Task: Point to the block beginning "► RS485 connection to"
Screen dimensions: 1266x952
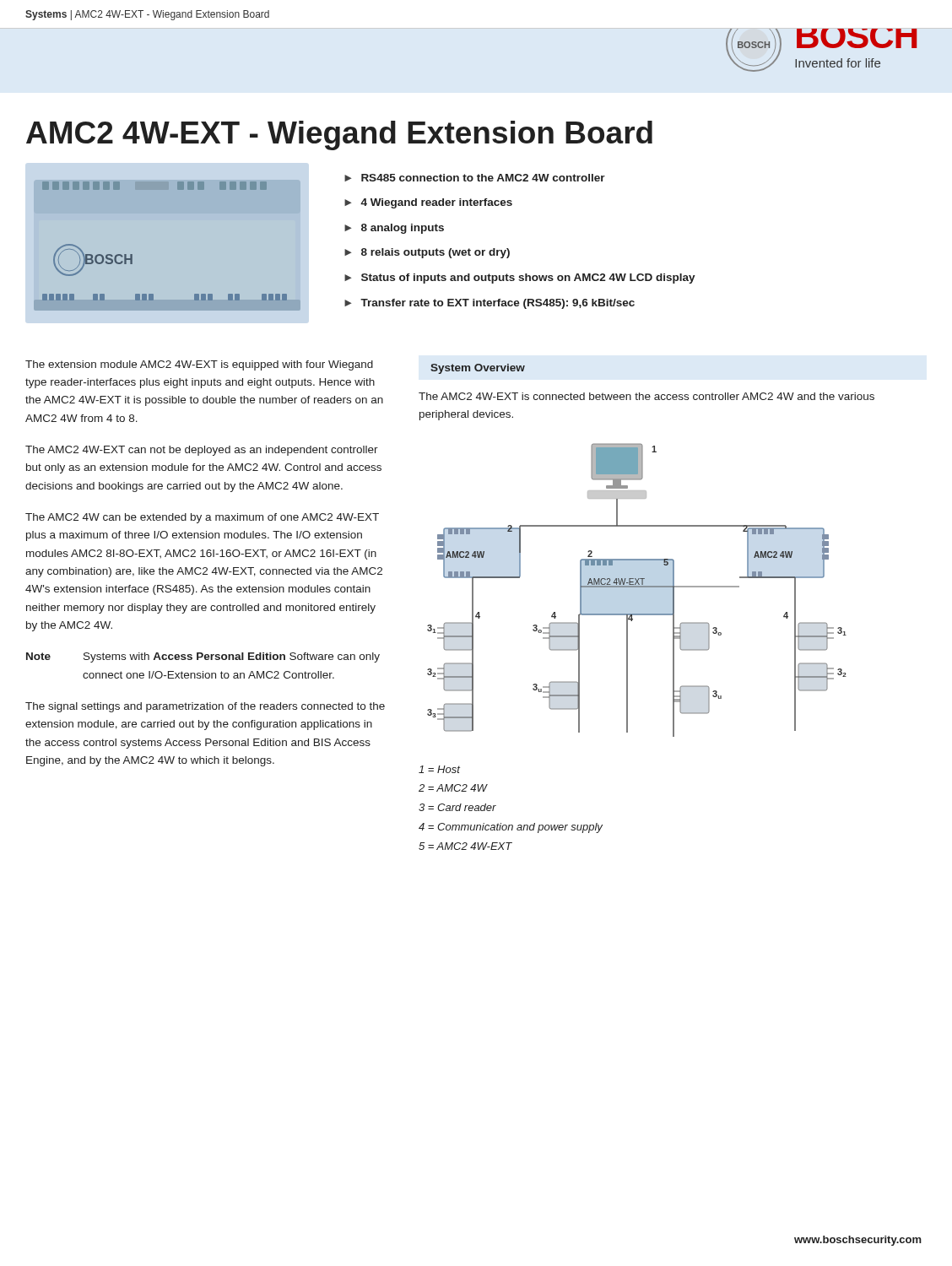Action: click(x=474, y=178)
